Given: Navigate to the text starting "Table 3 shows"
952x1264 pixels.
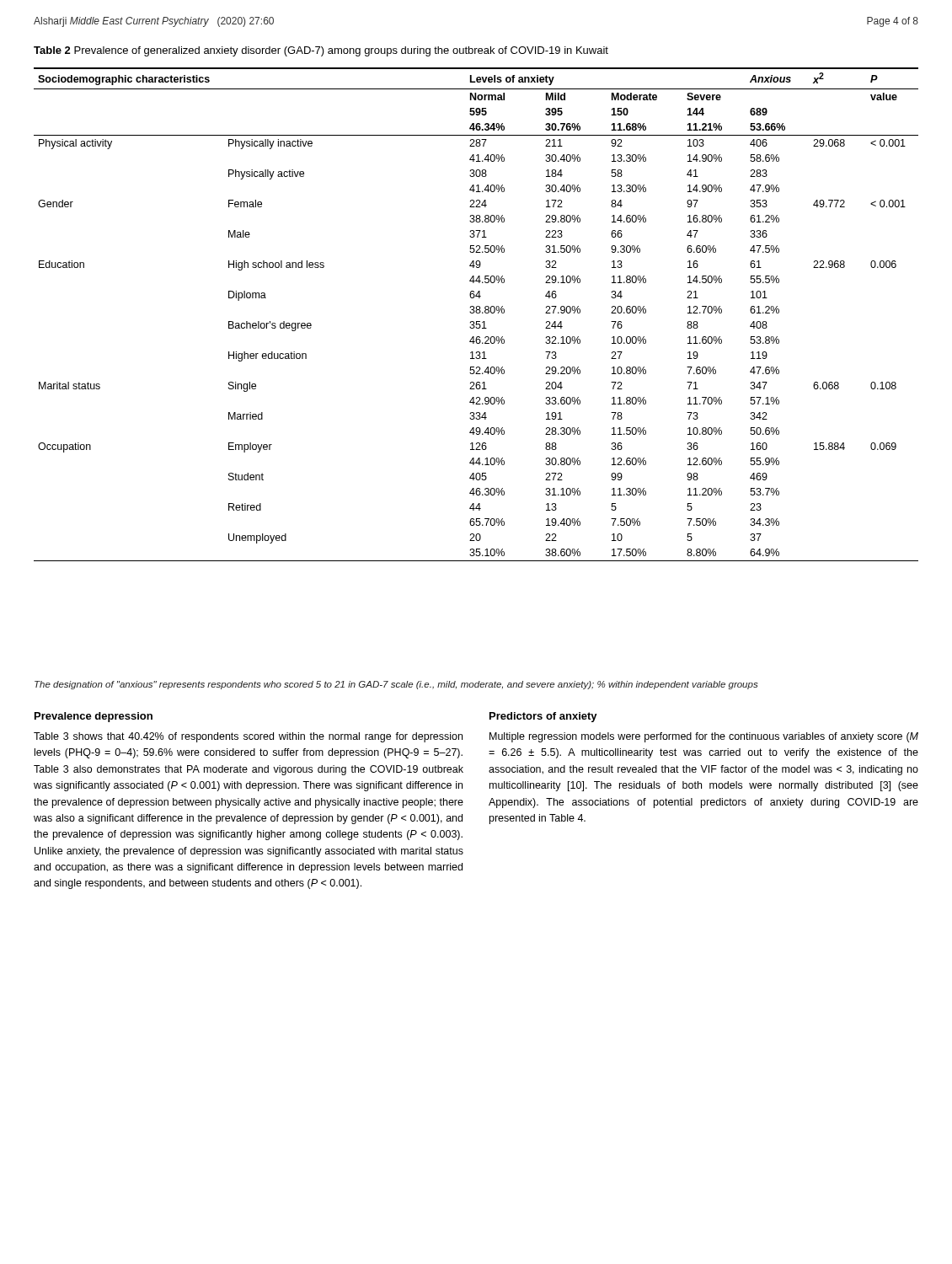Looking at the screenshot, I should tap(249, 810).
